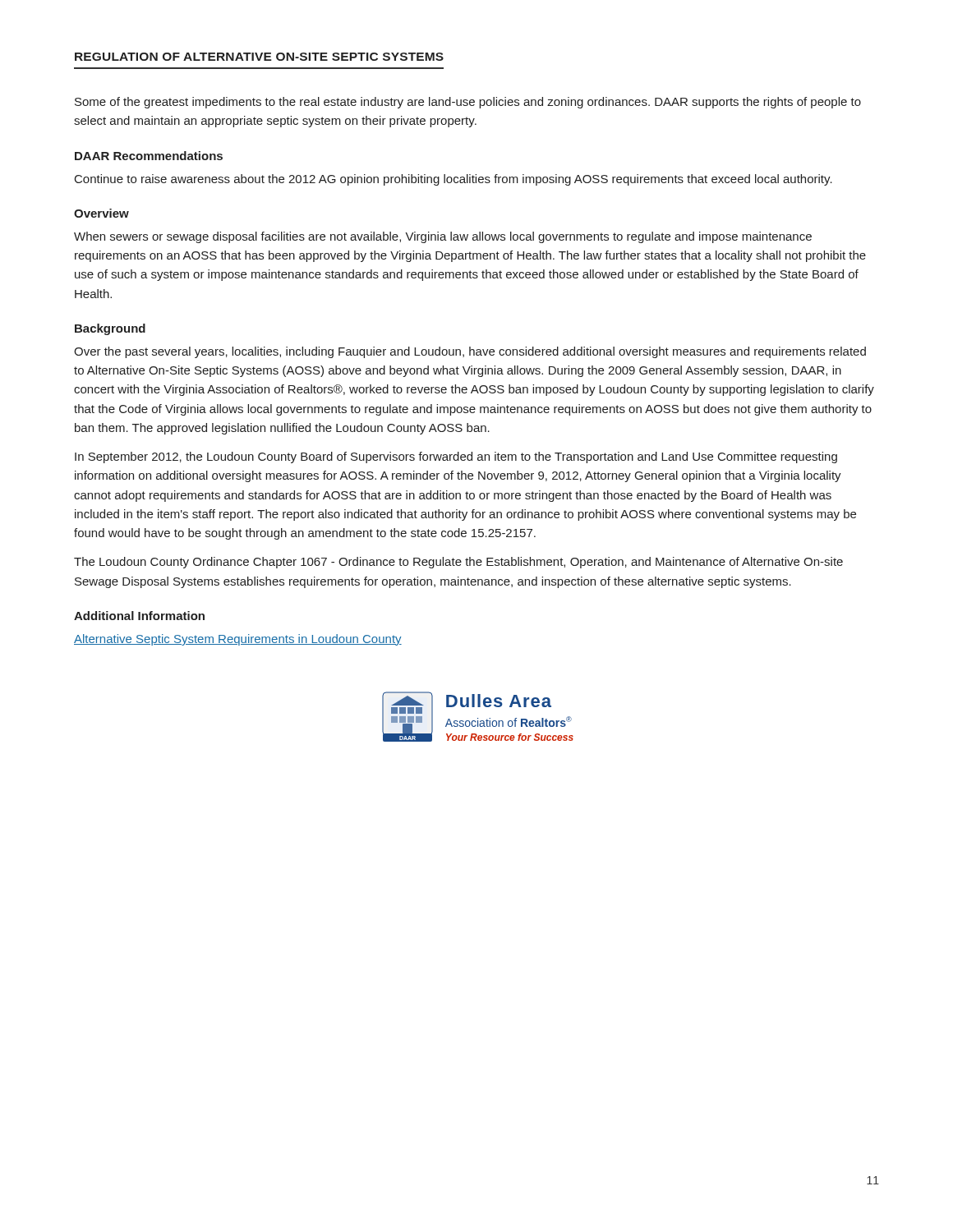Point to the region starting "Some of the greatest"
Screen dimensions: 1232x953
pyautogui.click(x=467, y=111)
